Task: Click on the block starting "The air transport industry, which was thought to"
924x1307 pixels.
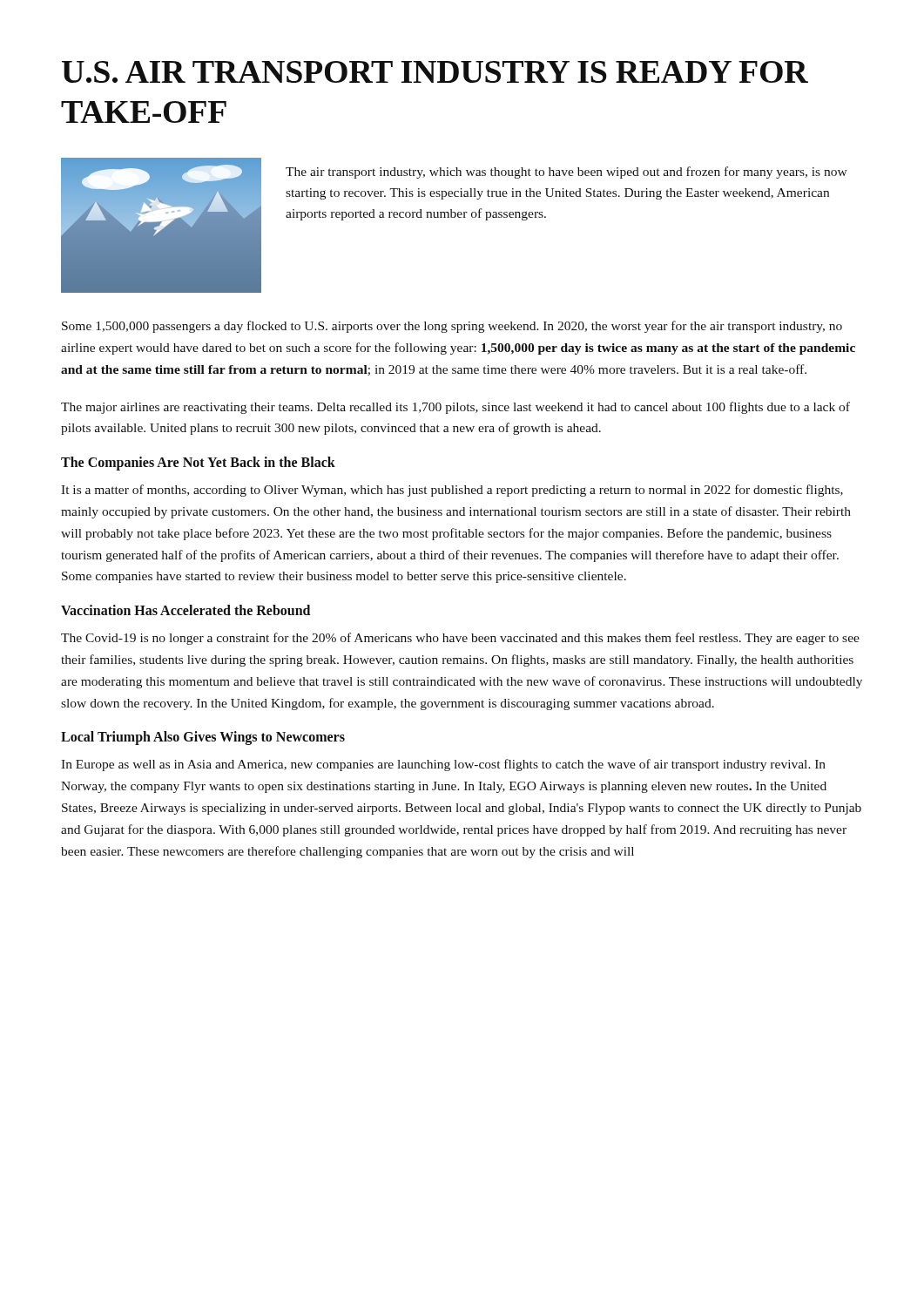Action: (566, 192)
